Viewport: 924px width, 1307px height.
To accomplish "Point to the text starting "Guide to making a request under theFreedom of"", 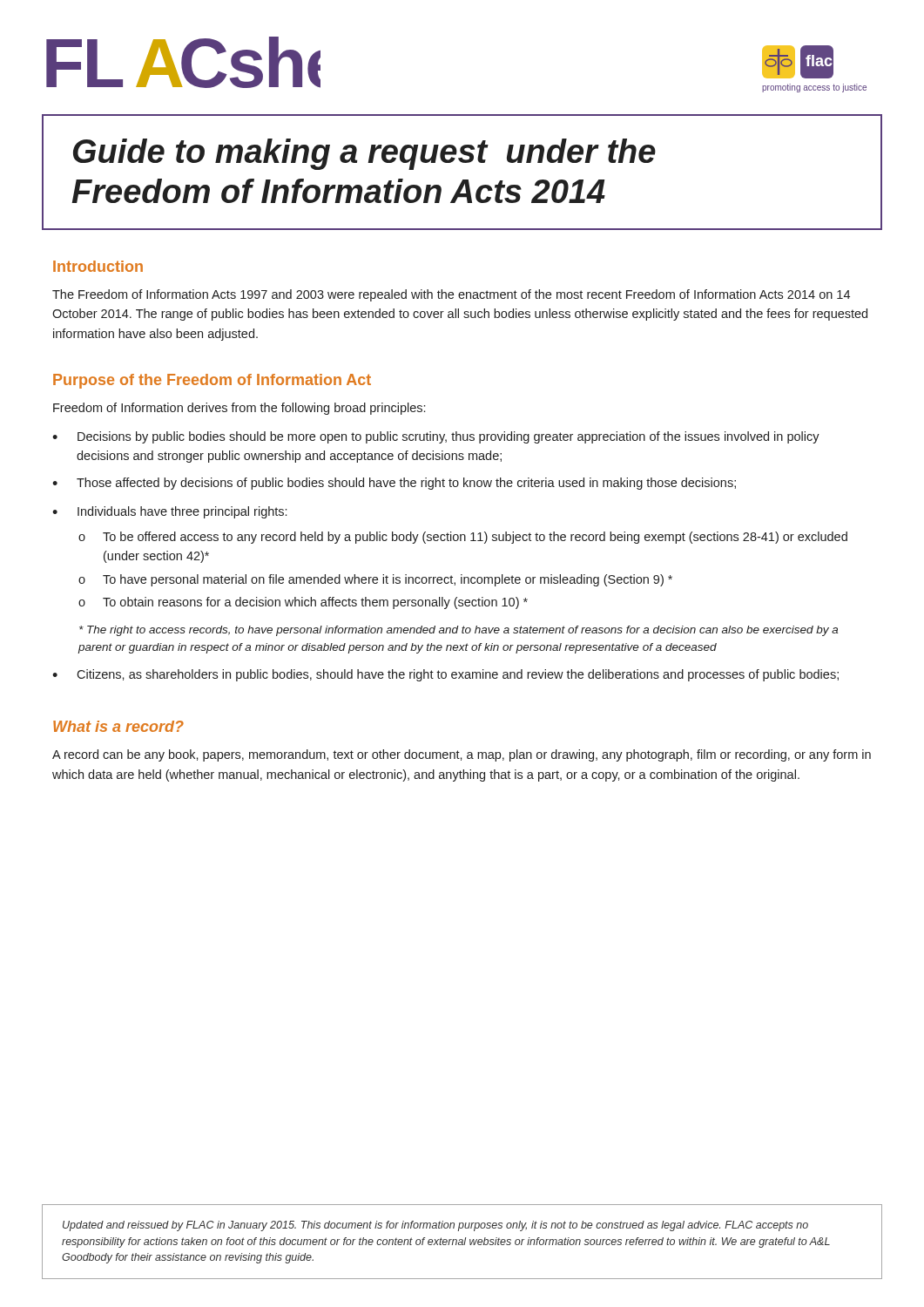I will (462, 172).
